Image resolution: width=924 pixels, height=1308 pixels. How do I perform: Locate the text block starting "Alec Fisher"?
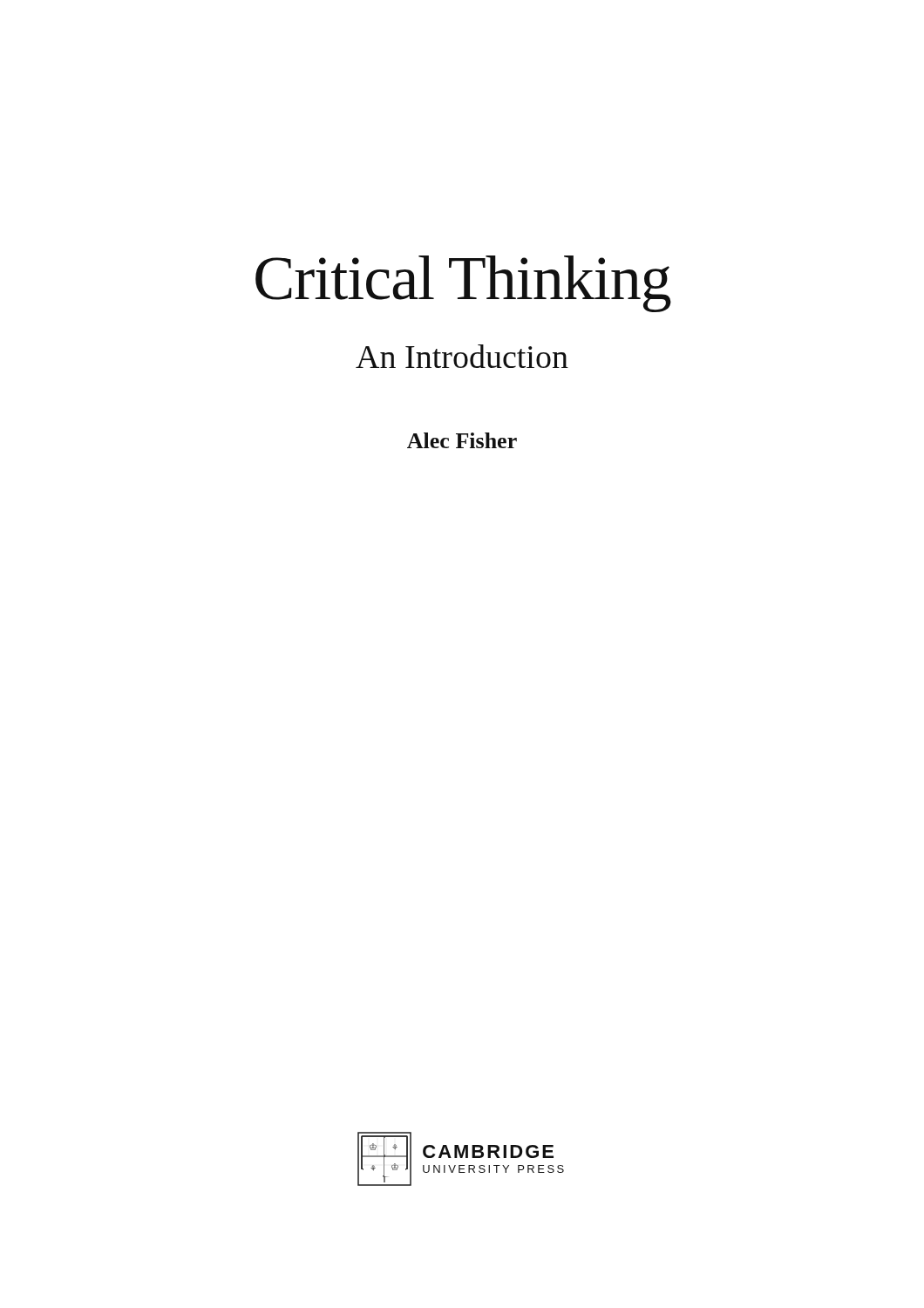coord(462,441)
